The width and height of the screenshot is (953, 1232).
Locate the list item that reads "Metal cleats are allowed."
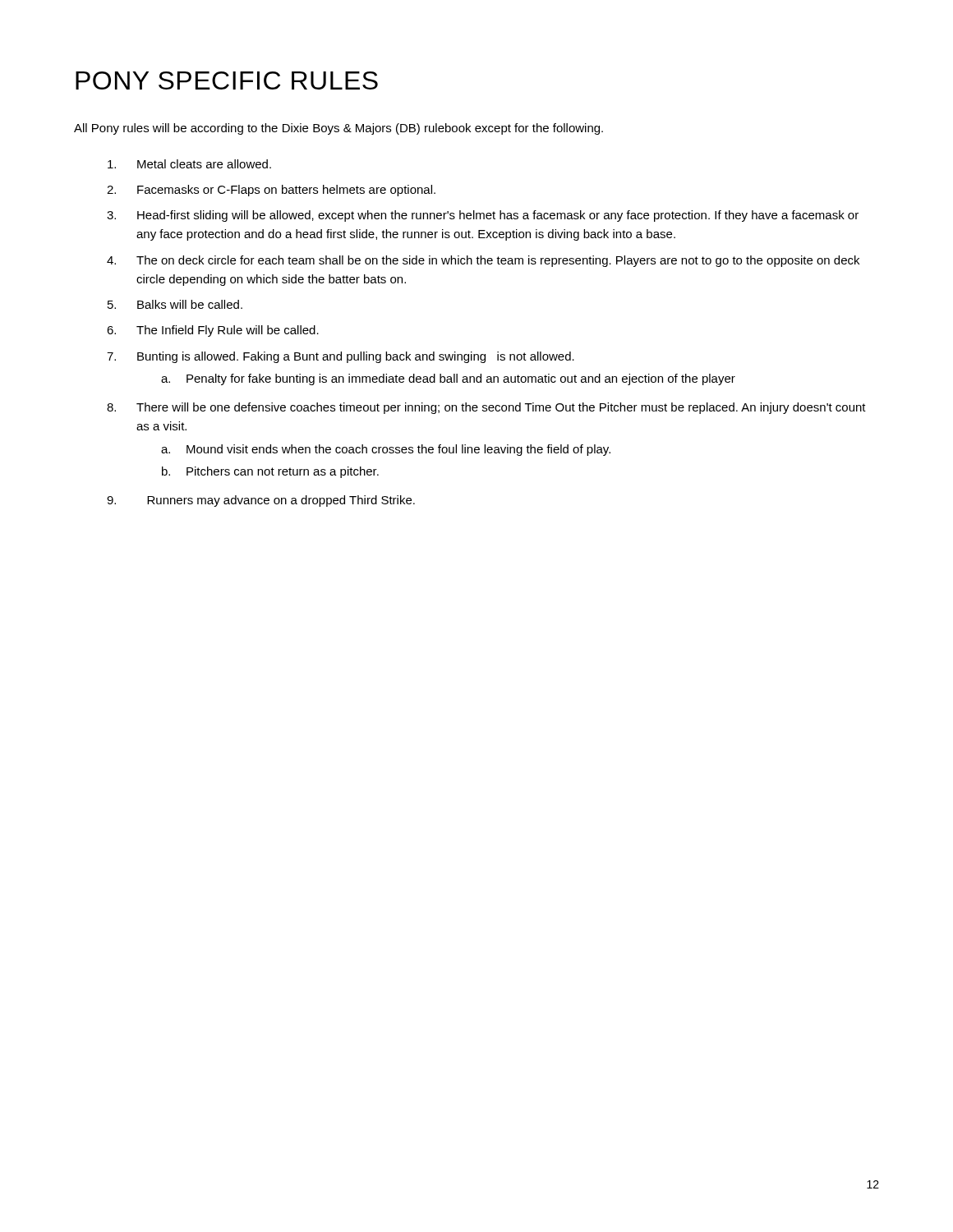point(189,164)
